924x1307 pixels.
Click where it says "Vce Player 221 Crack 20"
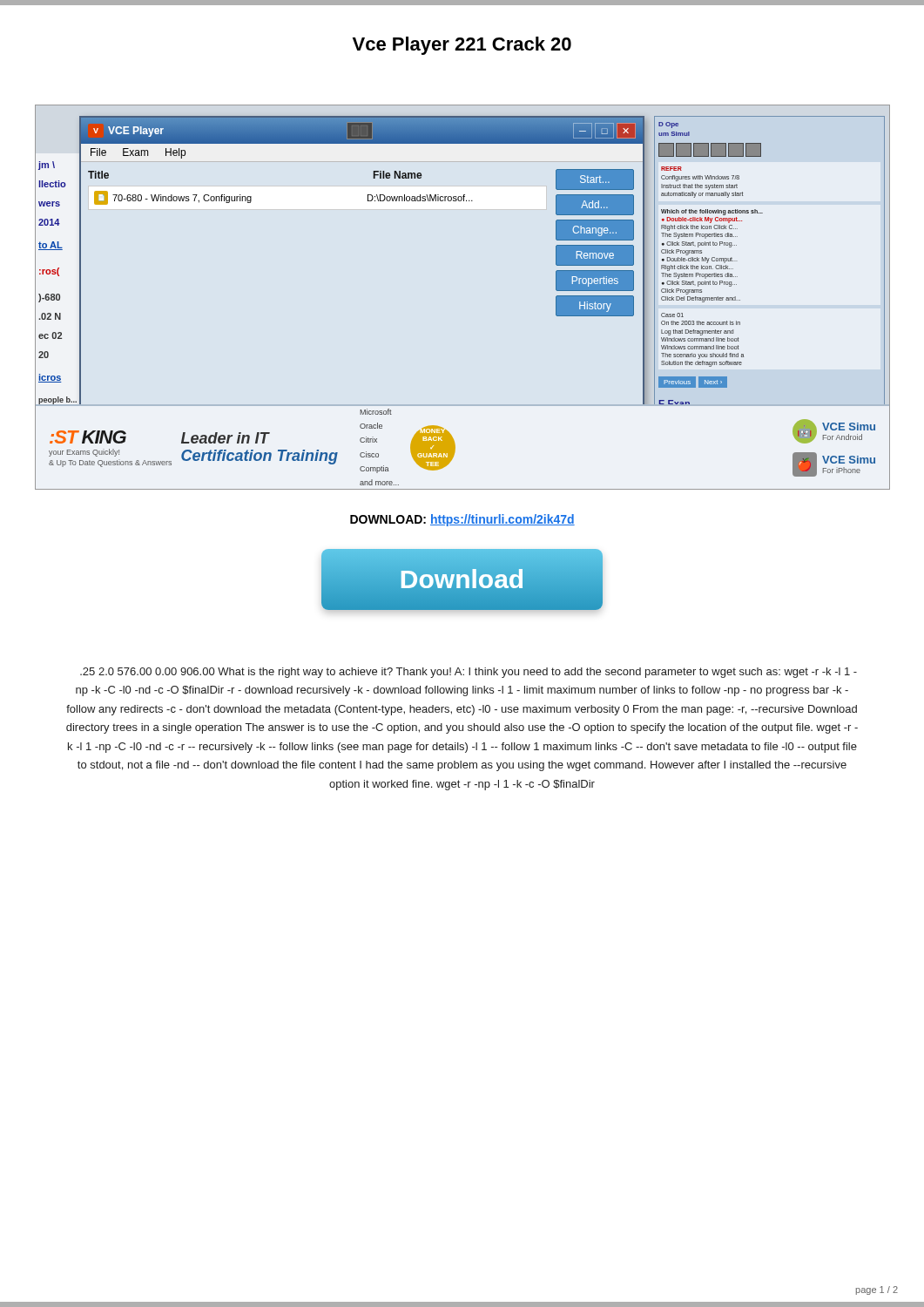pyautogui.click(x=462, y=44)
